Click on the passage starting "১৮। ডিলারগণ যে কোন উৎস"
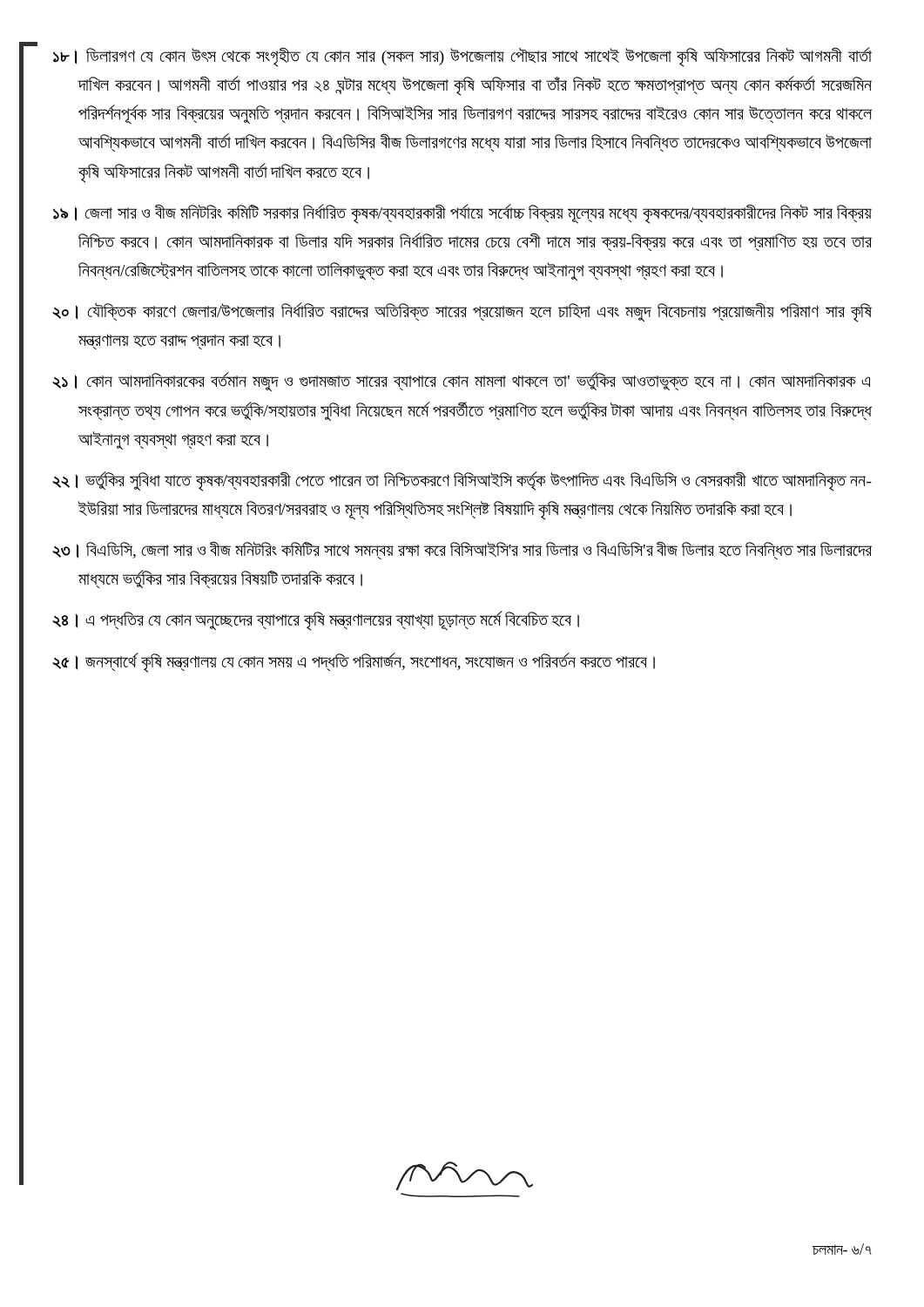Image resolution: width=924 pixels, height=1307 pixels. point(462,114)
